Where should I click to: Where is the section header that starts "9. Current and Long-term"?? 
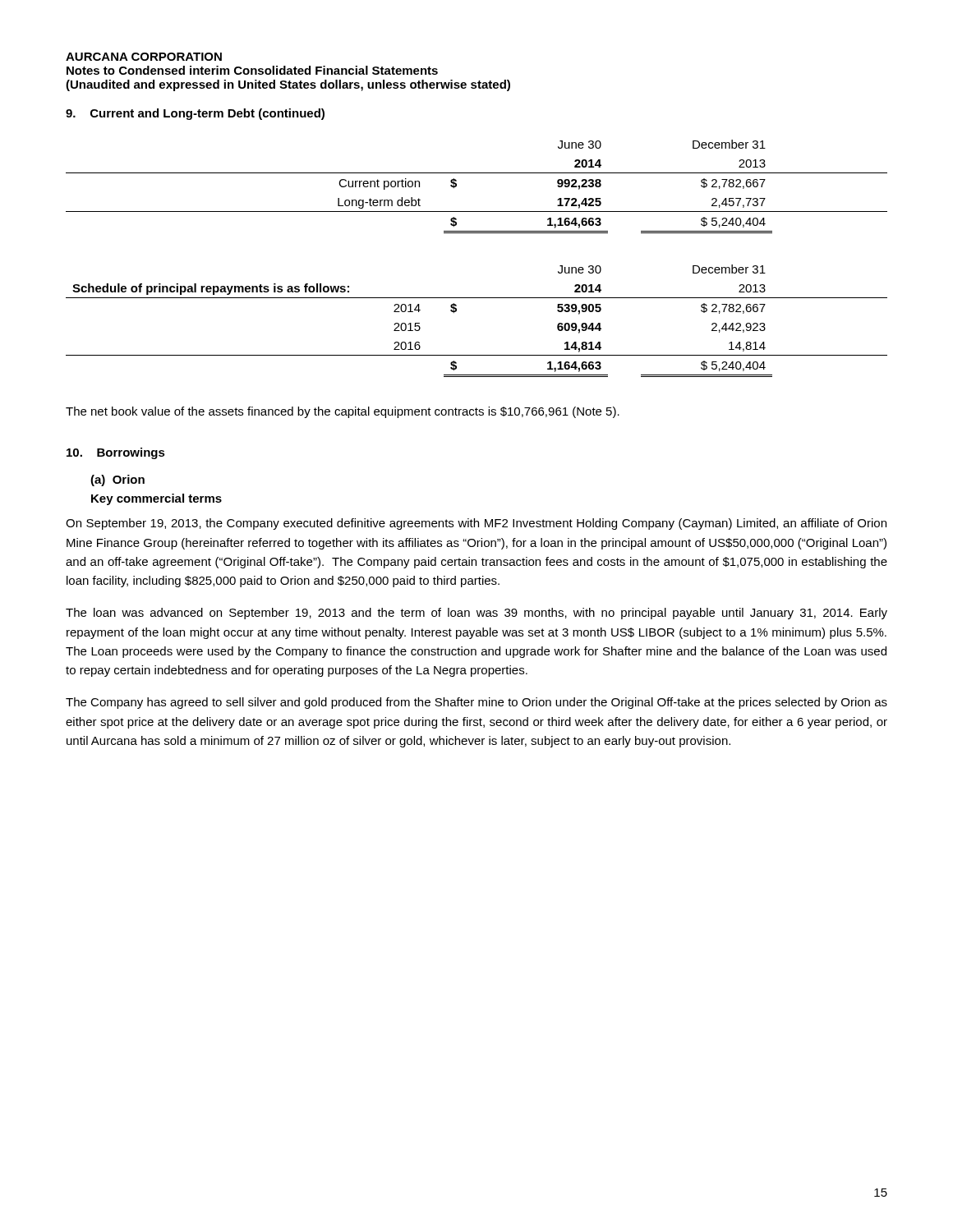[x=195, y=113]
